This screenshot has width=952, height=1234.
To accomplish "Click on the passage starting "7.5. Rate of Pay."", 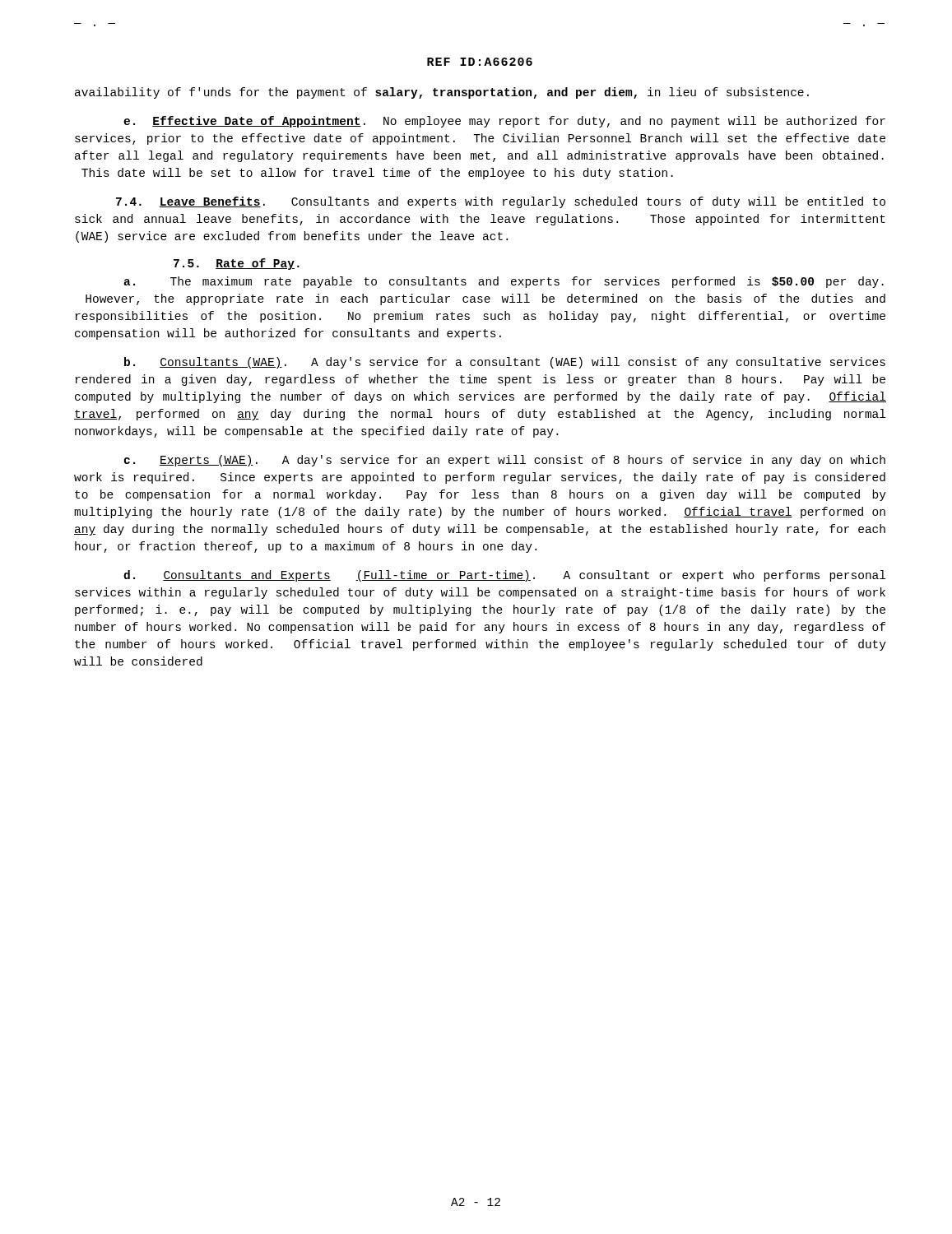I will pos(237,264).
